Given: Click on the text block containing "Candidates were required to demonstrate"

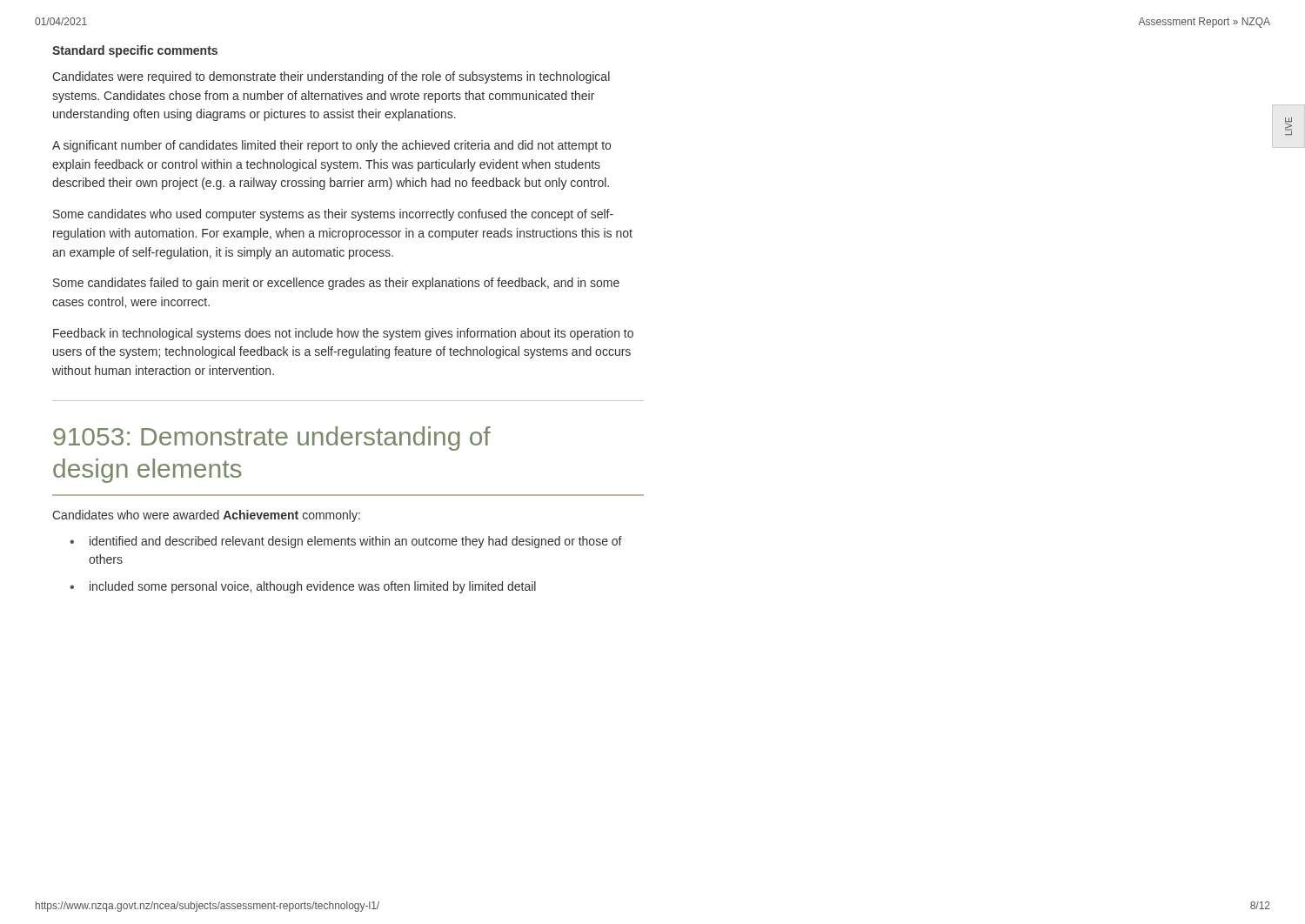Looking at the screenshot, I should point(331,95).
